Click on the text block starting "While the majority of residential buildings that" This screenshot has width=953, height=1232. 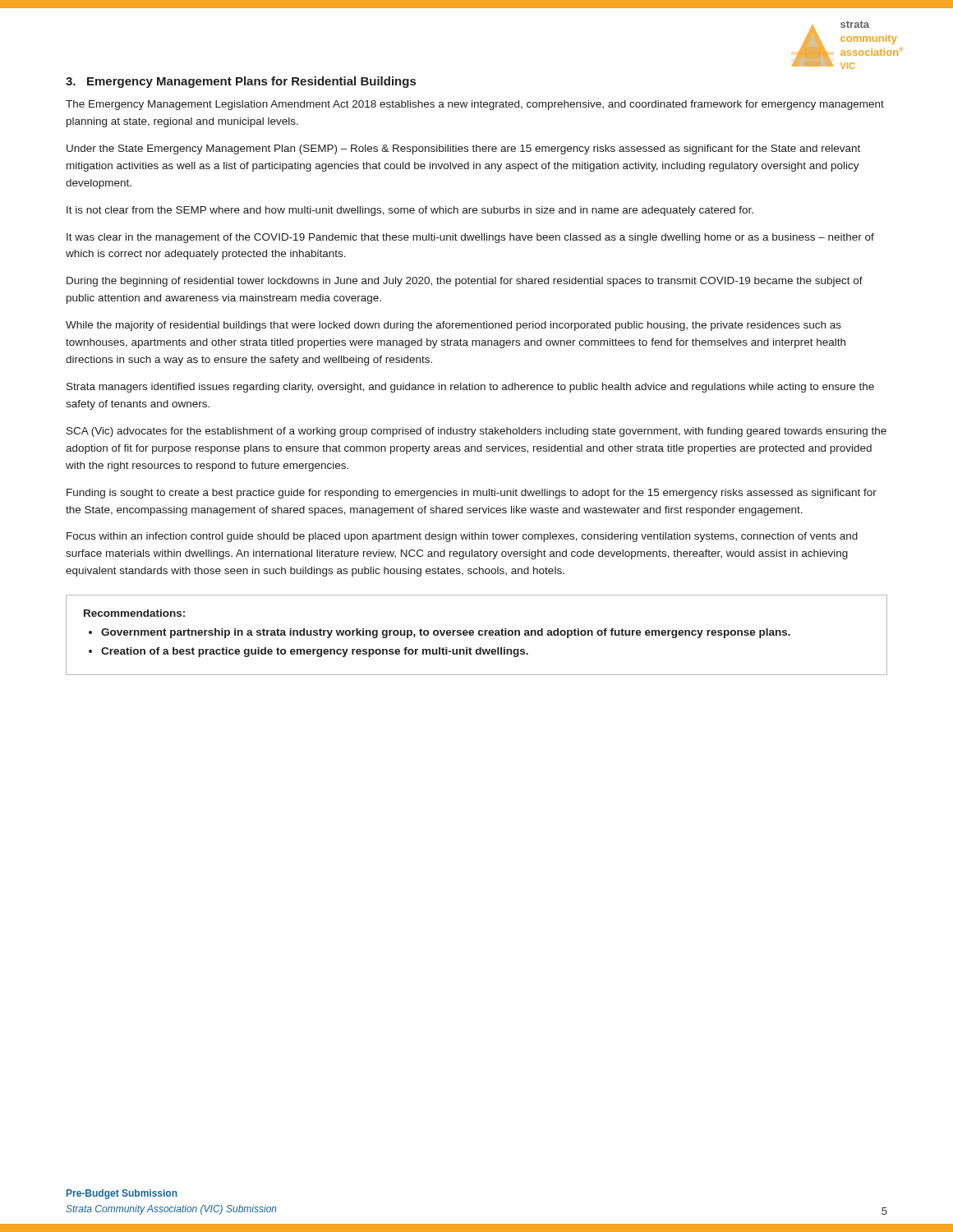[x=456, y=342]
